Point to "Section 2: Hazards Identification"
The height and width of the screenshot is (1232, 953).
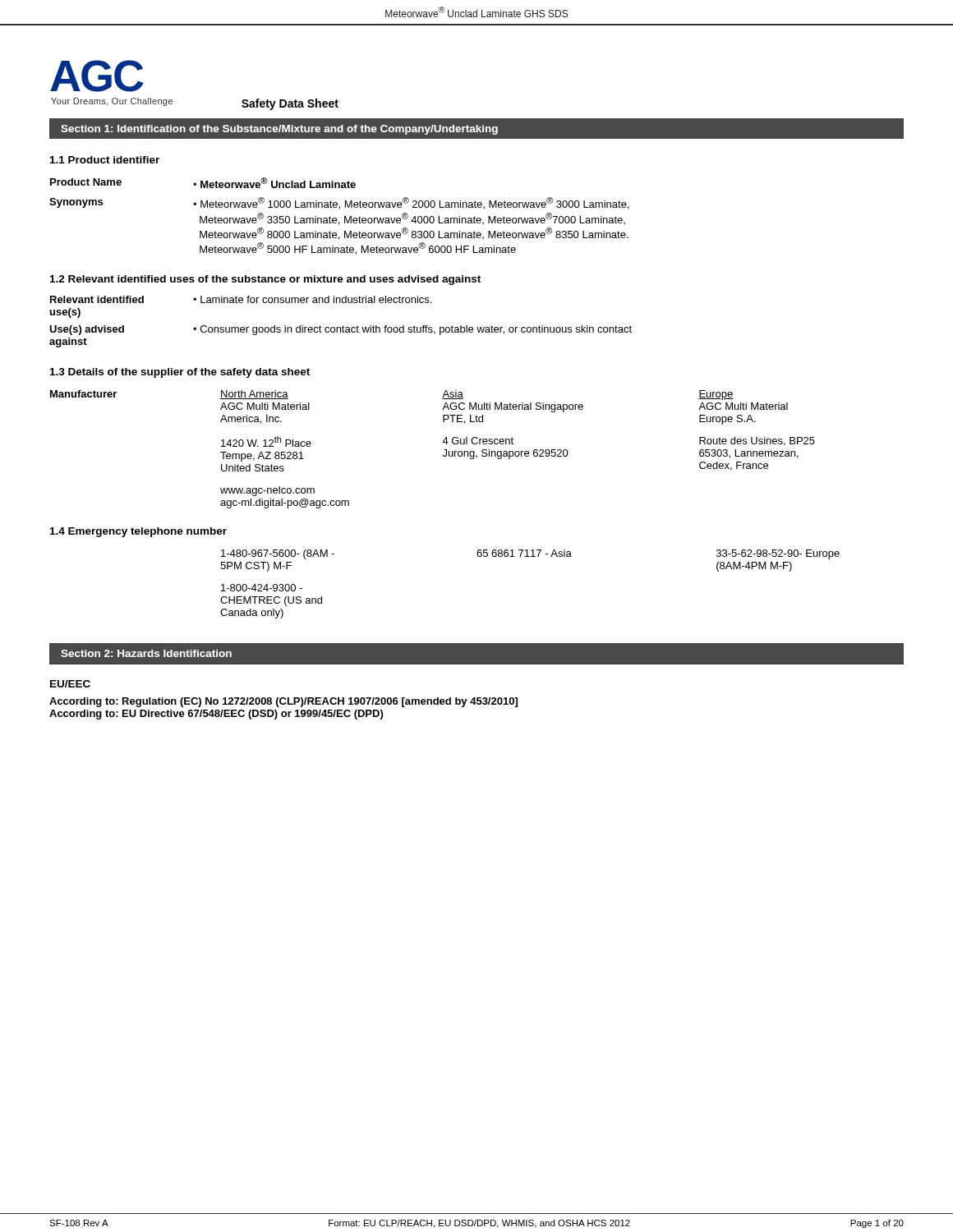point(146,653)
